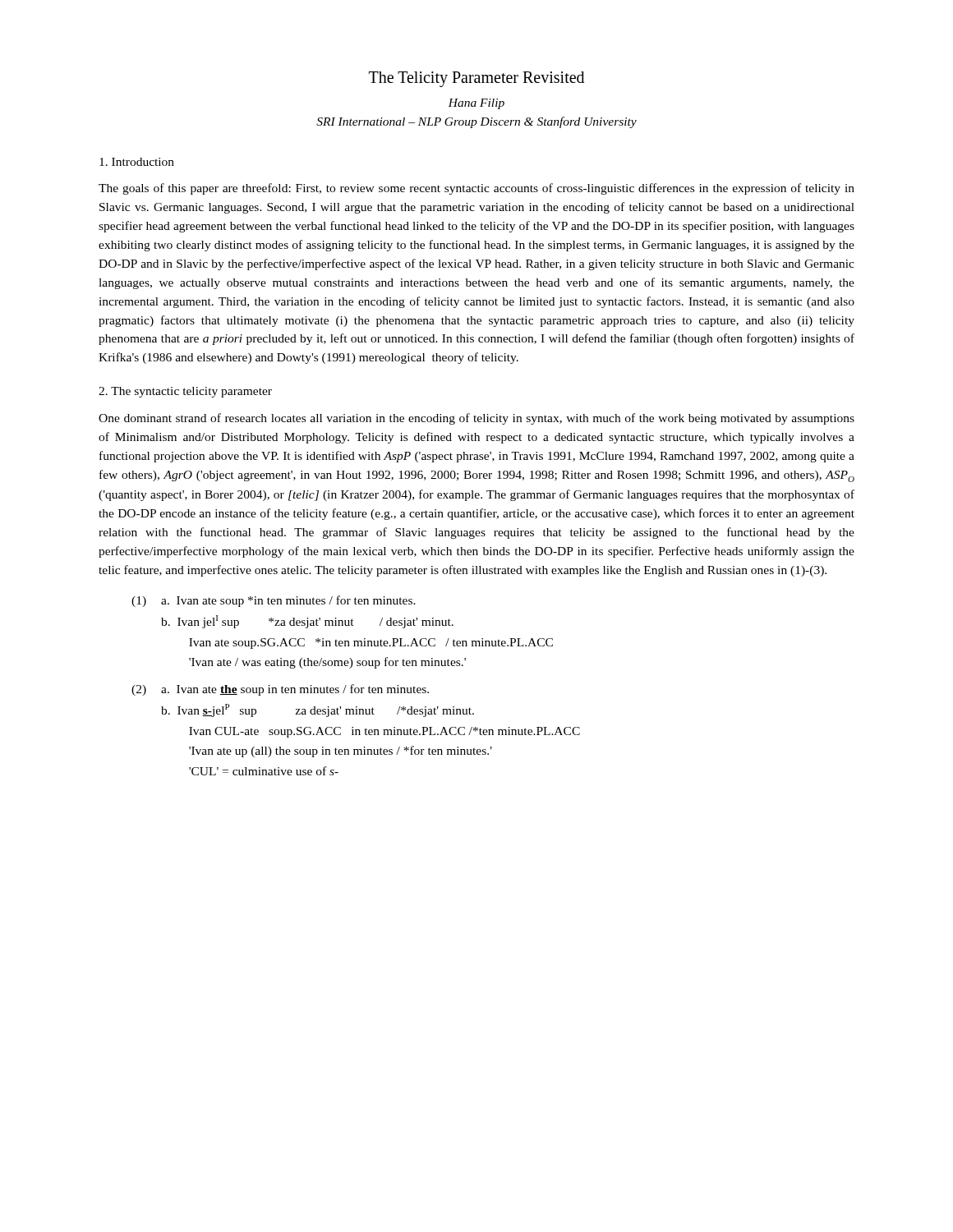The width and height of the screenshot is (953, 1232).
Task: Point to the element starting "(1) a. Ivan ate soup"
Action: point(493,631)
